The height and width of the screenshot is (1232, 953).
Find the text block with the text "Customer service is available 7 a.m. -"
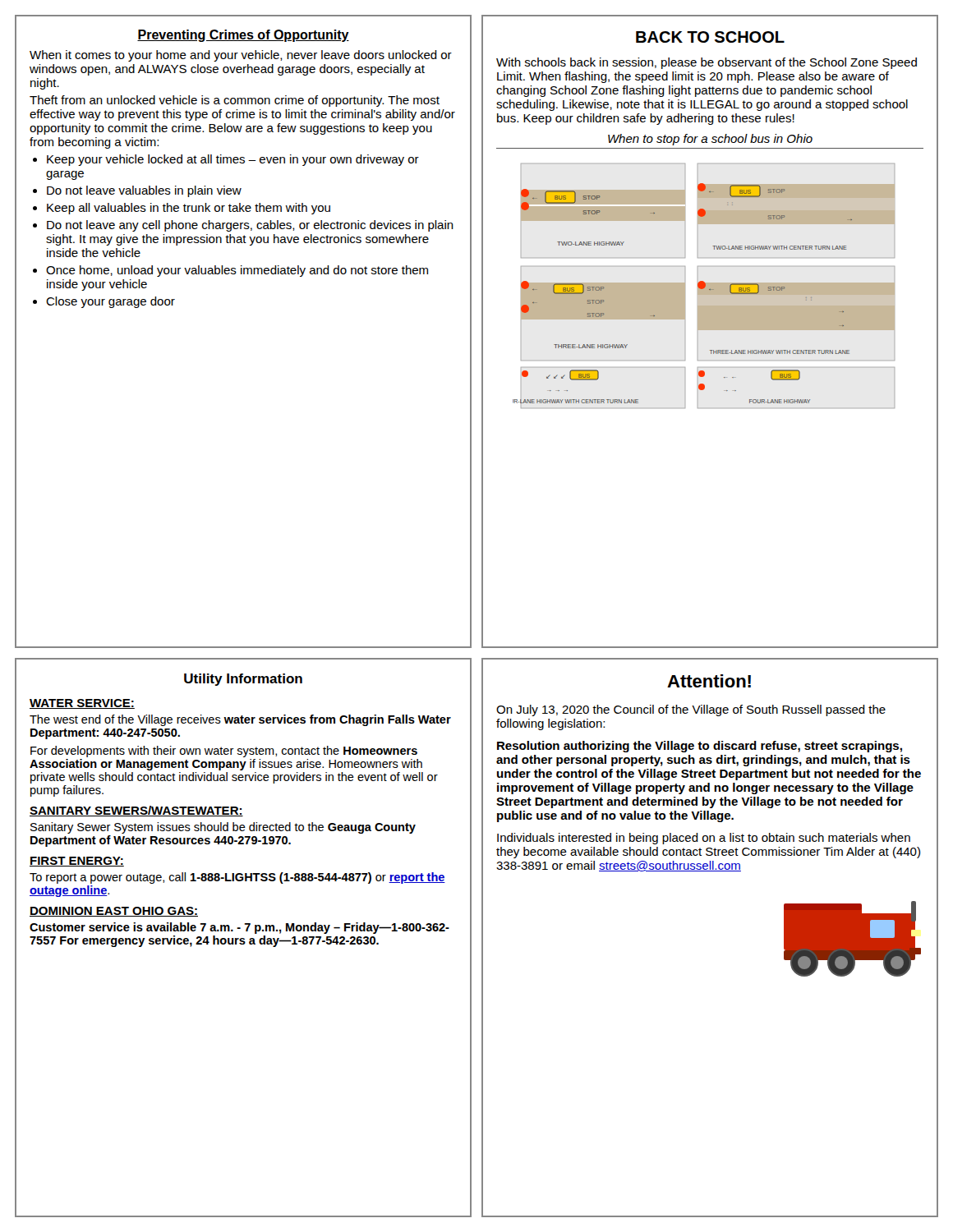pyautogui.click(x=243, y=934)
